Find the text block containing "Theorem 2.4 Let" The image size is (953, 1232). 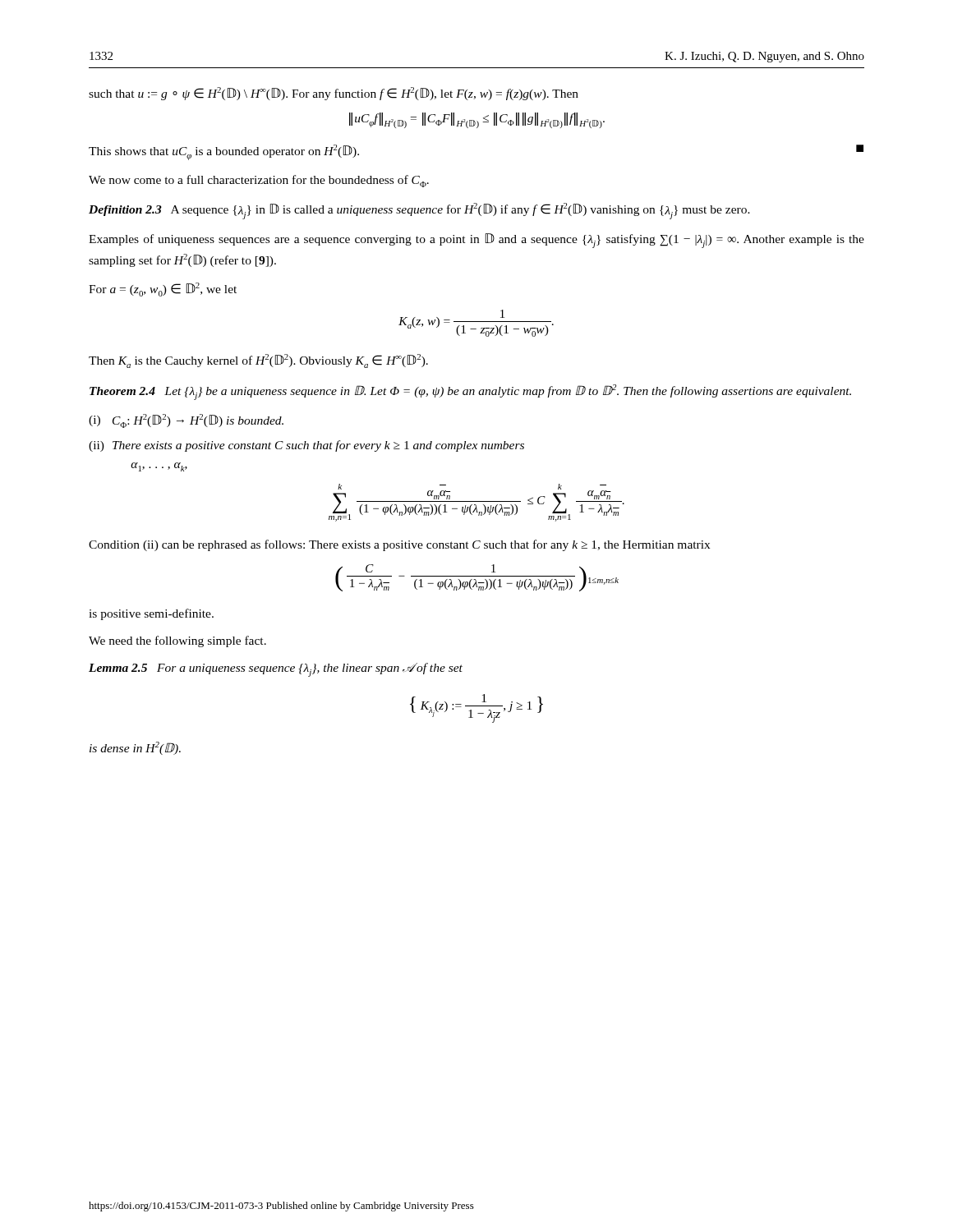476,391
